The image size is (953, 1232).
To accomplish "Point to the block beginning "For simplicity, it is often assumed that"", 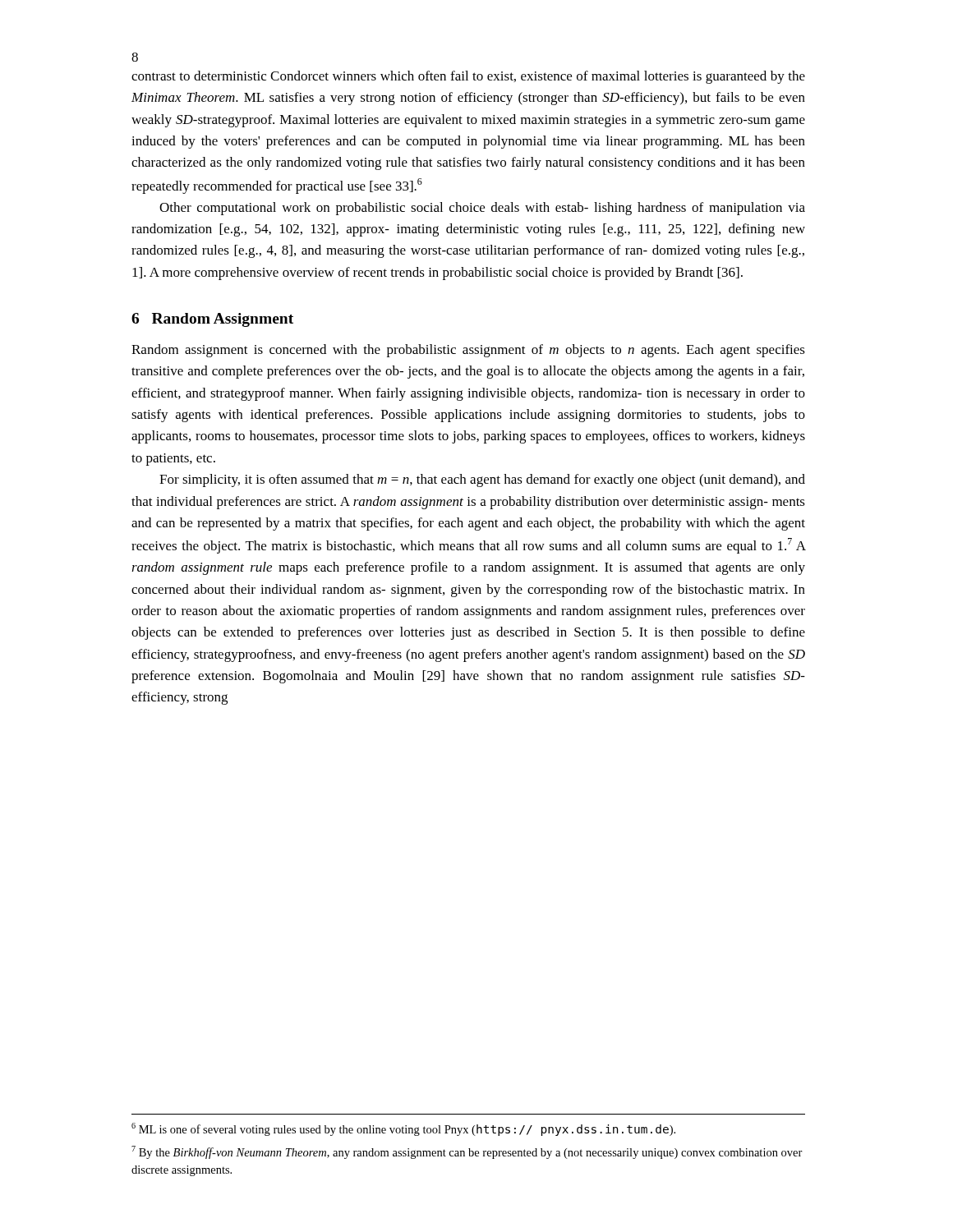I will 468,589.
